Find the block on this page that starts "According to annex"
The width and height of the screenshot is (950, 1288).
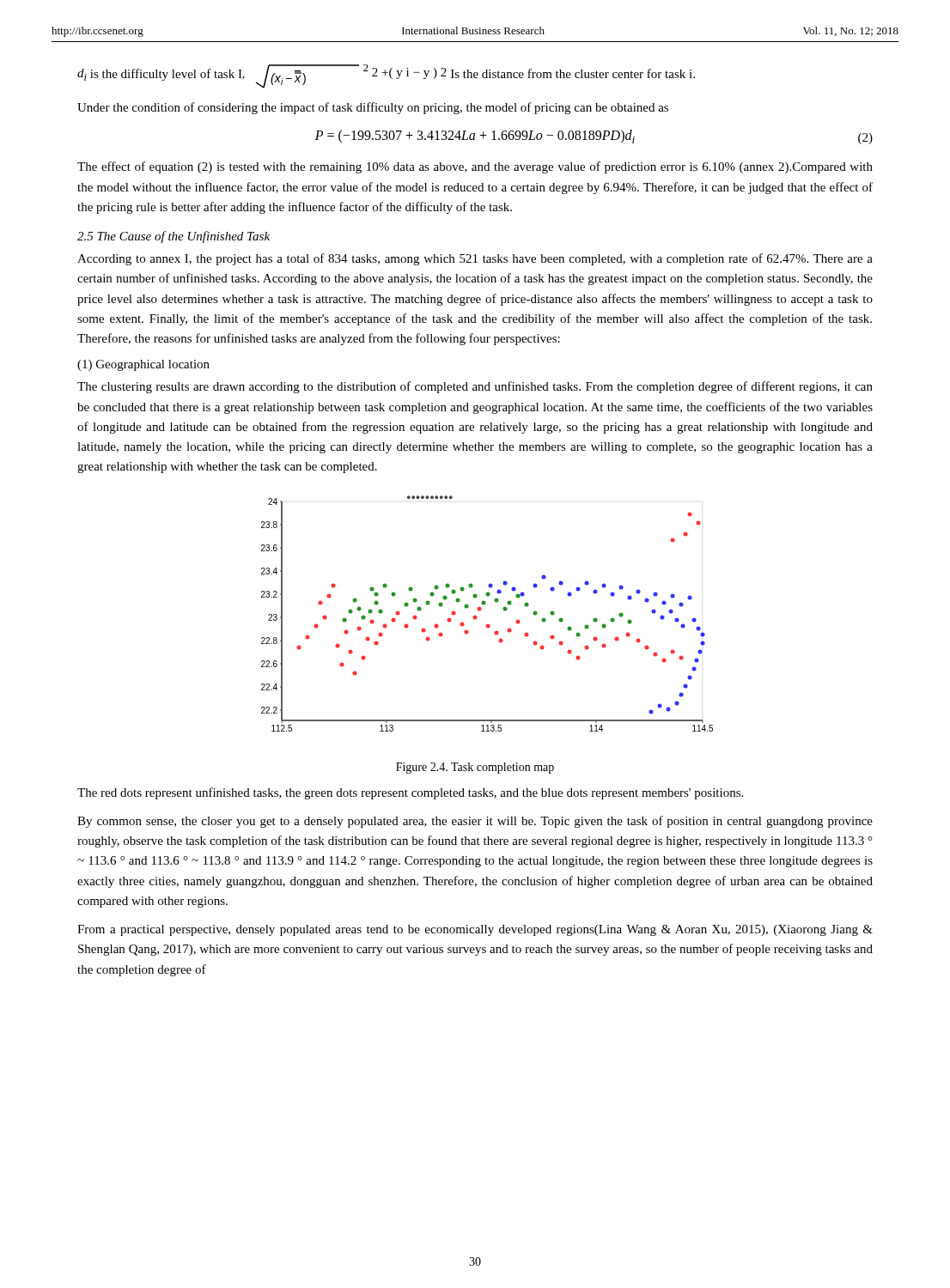[x=475, y=299]
